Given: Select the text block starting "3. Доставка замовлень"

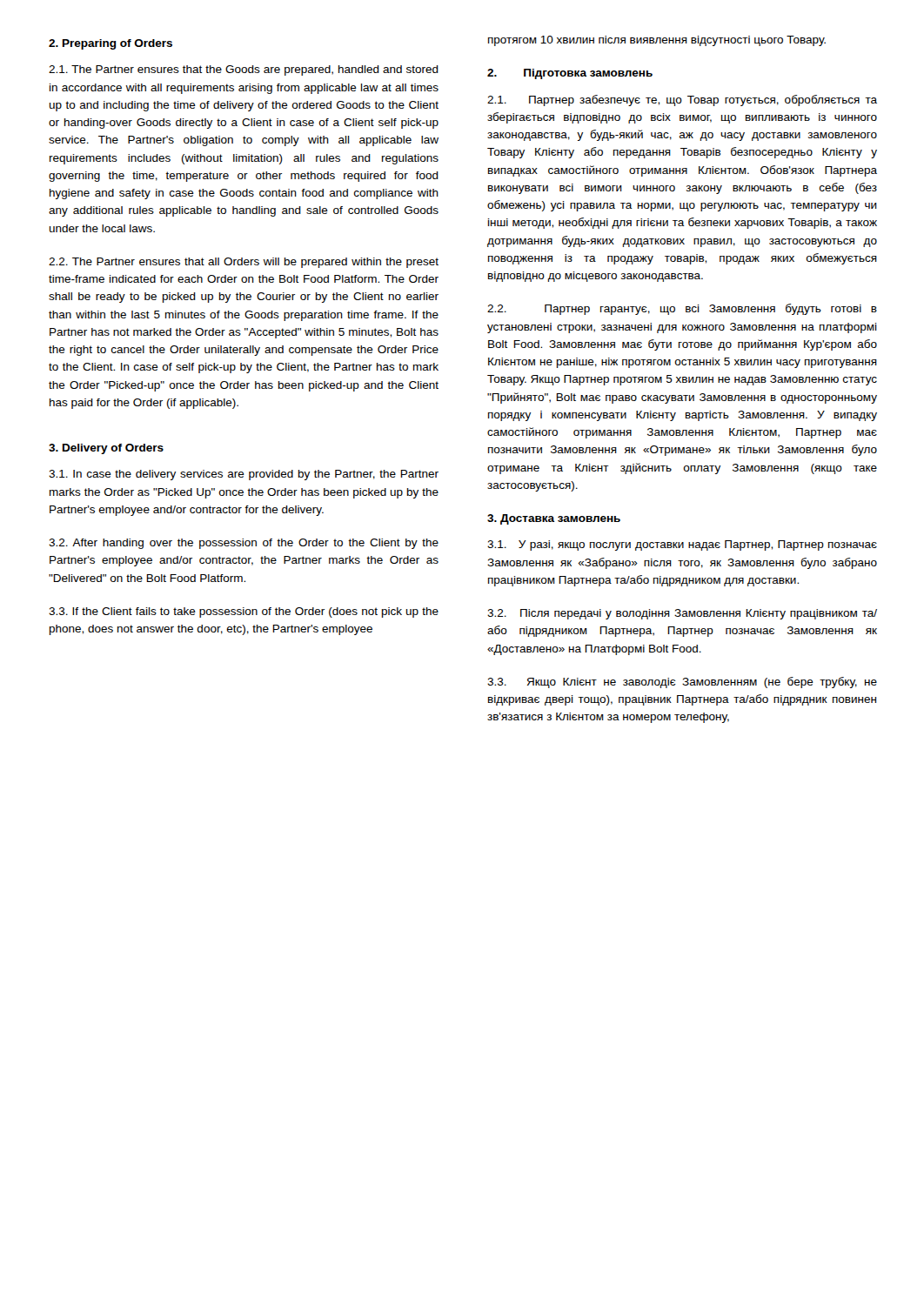Looking at the screenshot, I should (554, 518).
